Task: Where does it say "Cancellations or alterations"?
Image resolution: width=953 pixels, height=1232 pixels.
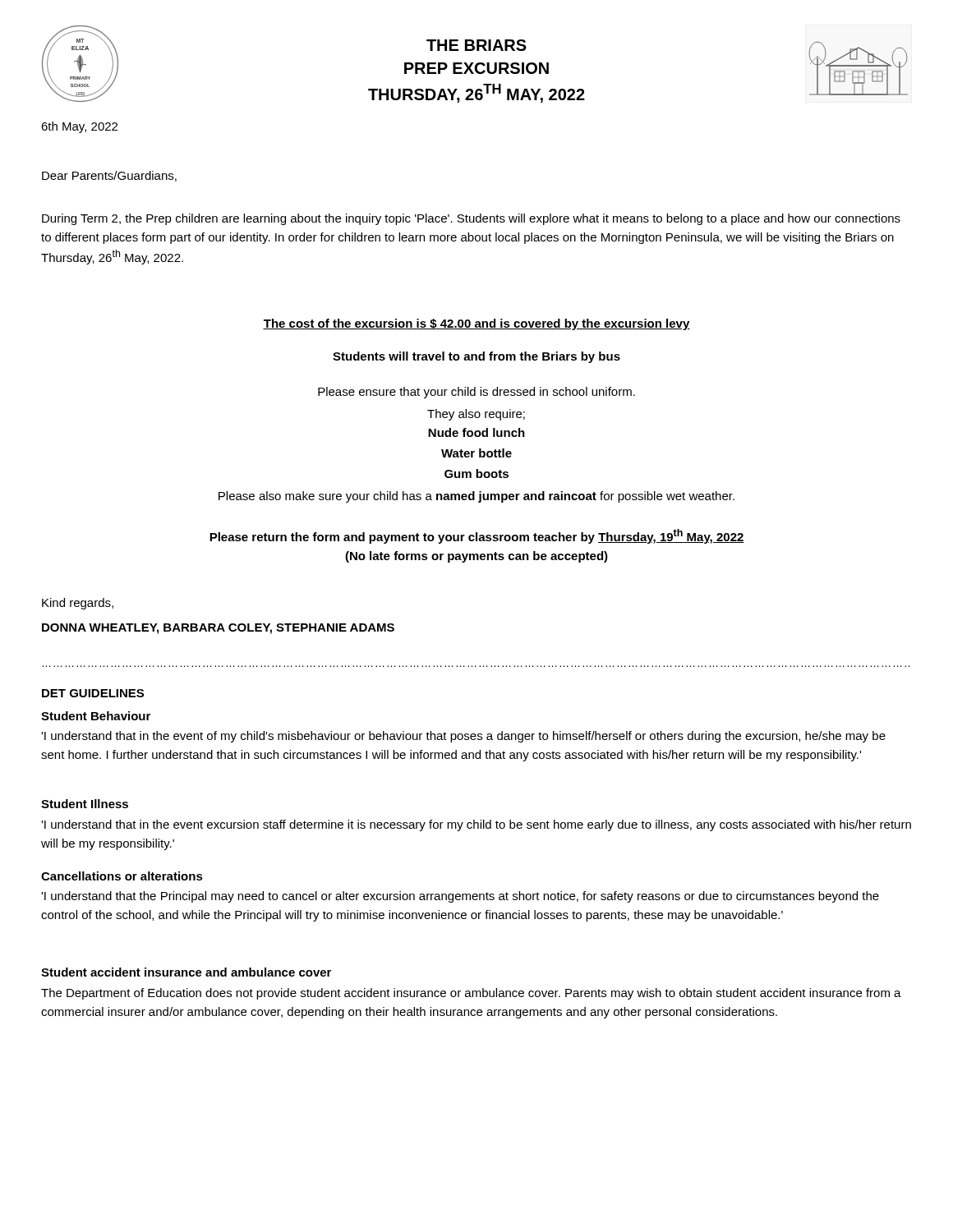Action: [122, 876]
